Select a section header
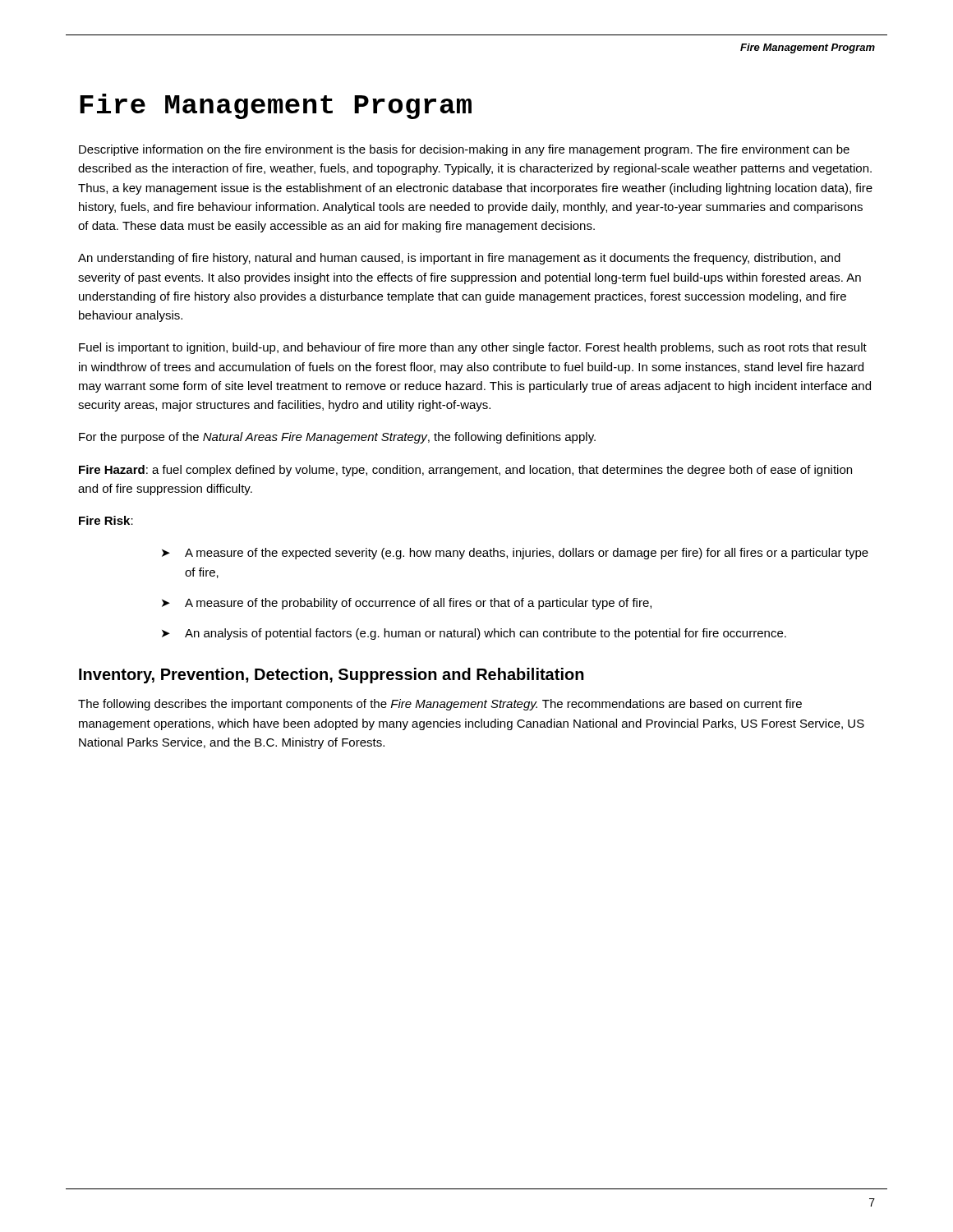The width and height of the screenshot is (953, 1232). point(331,675)
